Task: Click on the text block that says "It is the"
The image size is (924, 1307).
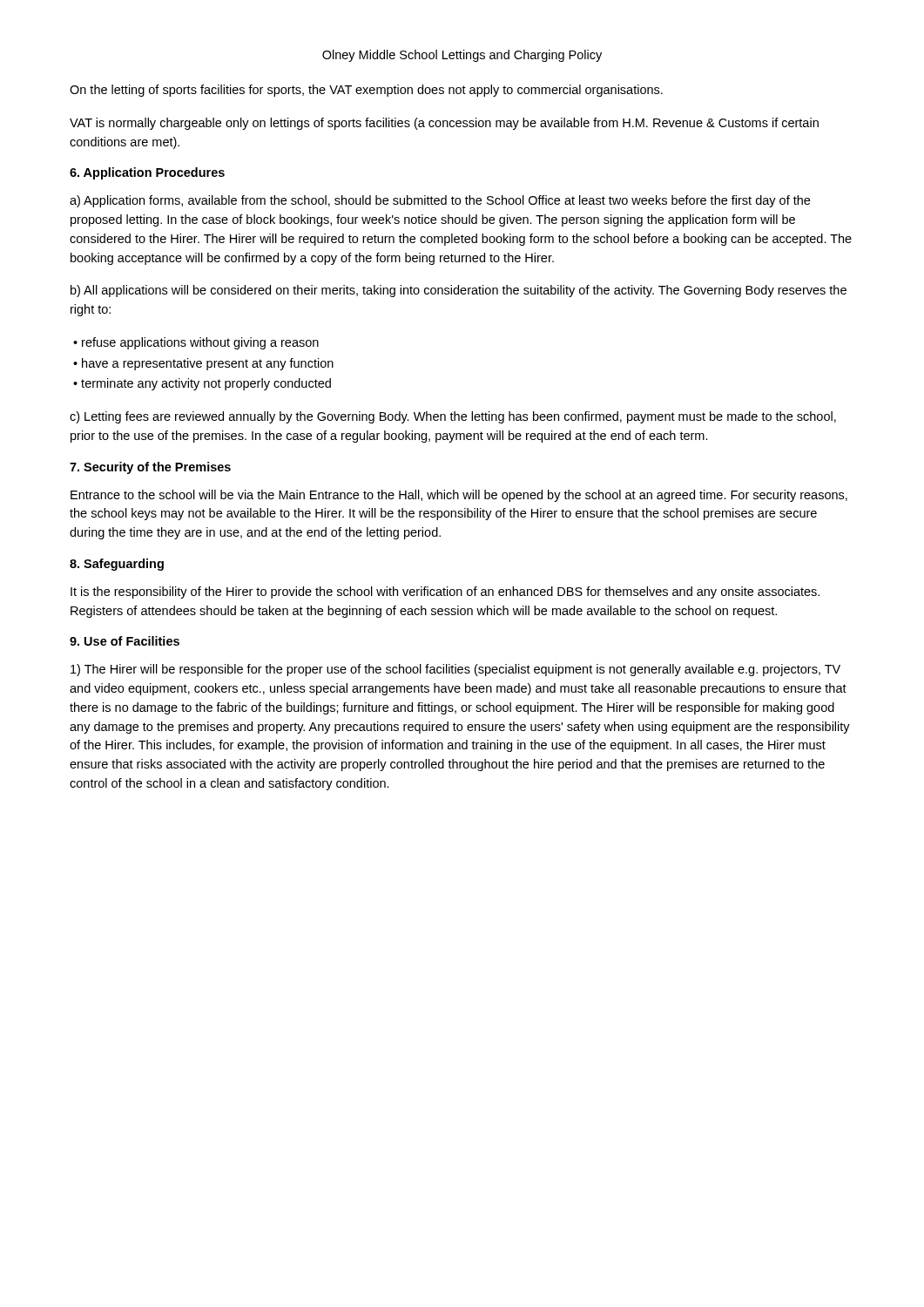Action: point(447,601)
